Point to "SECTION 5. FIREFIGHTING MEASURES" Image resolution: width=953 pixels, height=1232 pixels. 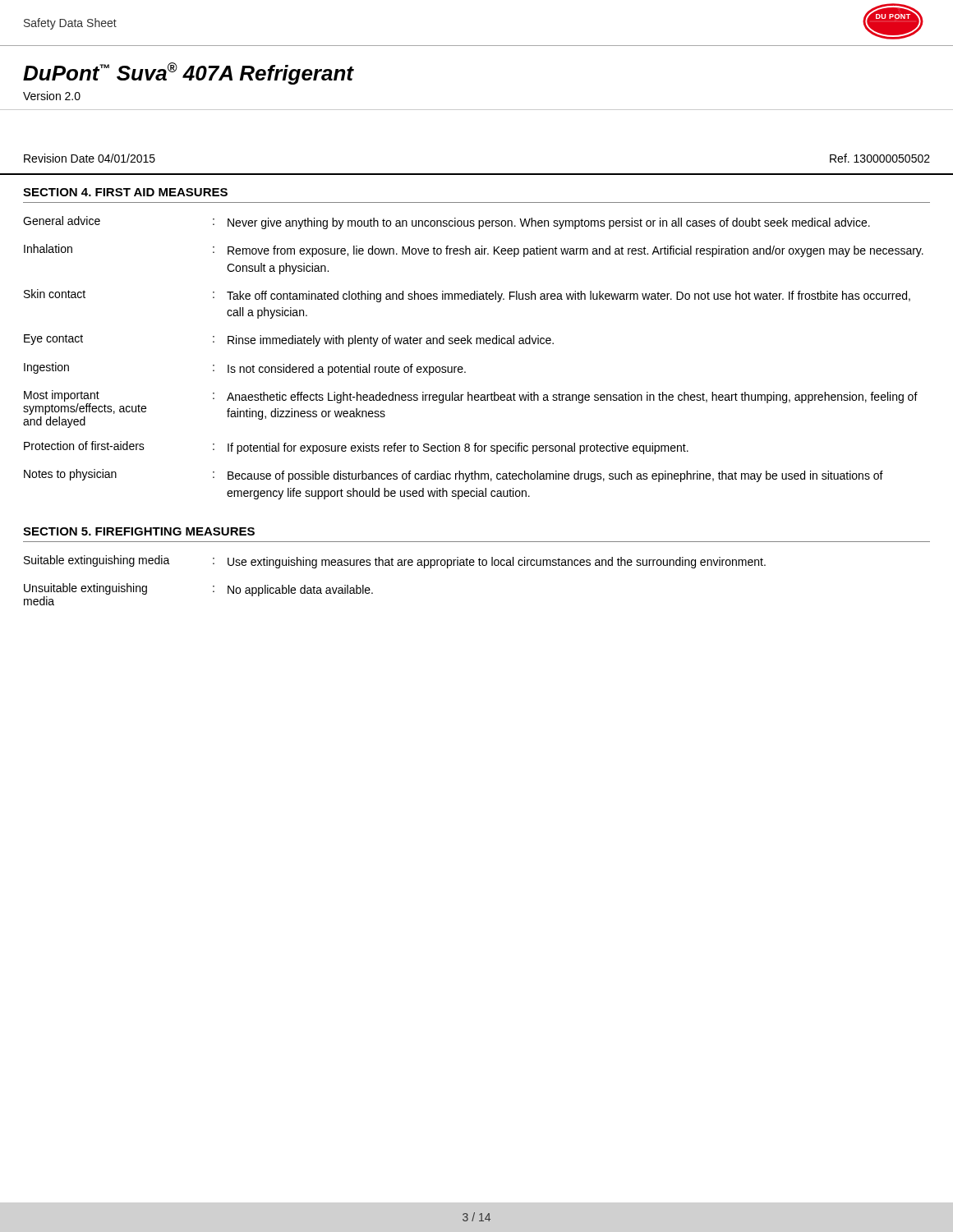139,531
